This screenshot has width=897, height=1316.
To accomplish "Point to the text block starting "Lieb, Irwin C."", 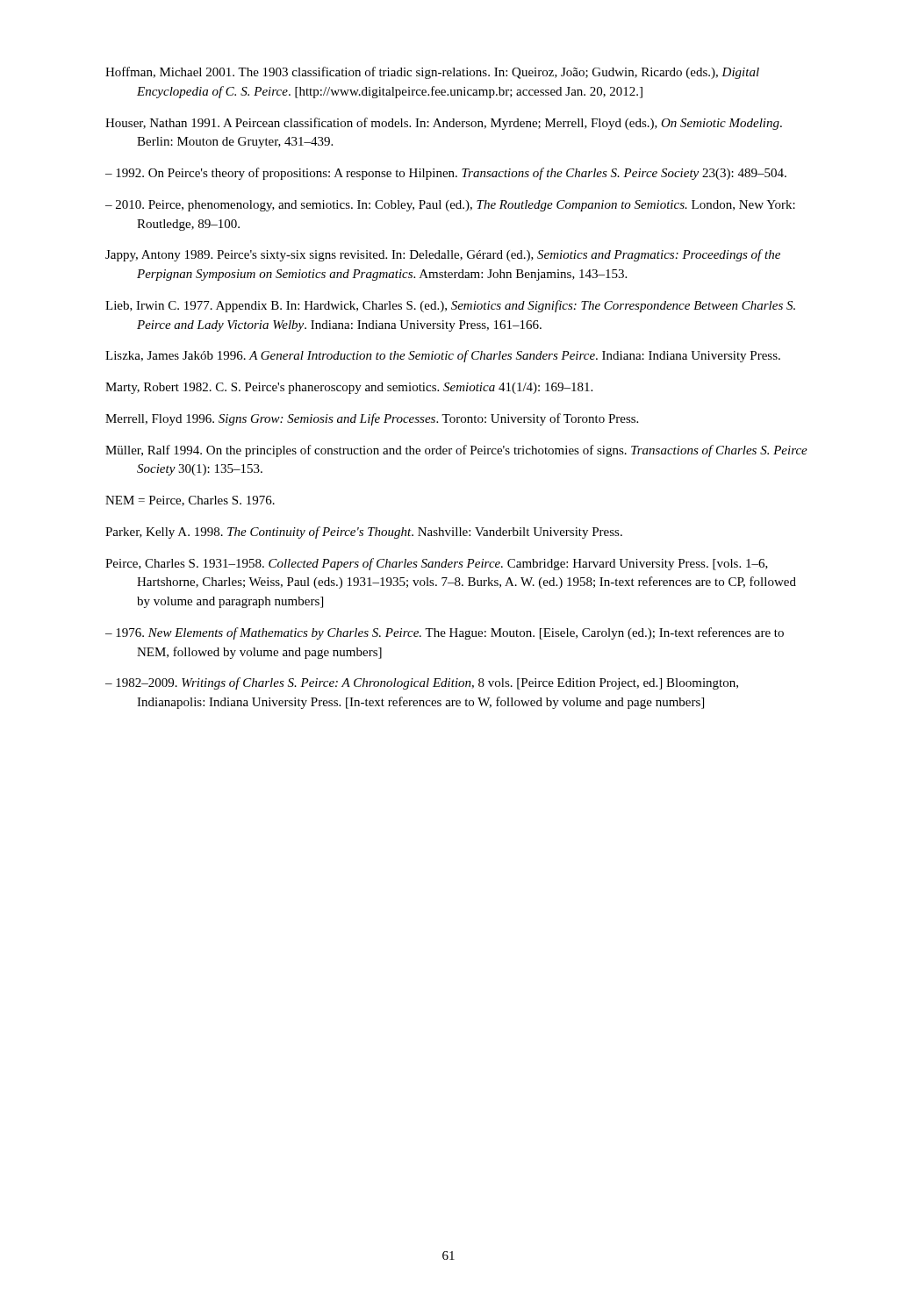I will pyautogui.click(x=451, y=315).
